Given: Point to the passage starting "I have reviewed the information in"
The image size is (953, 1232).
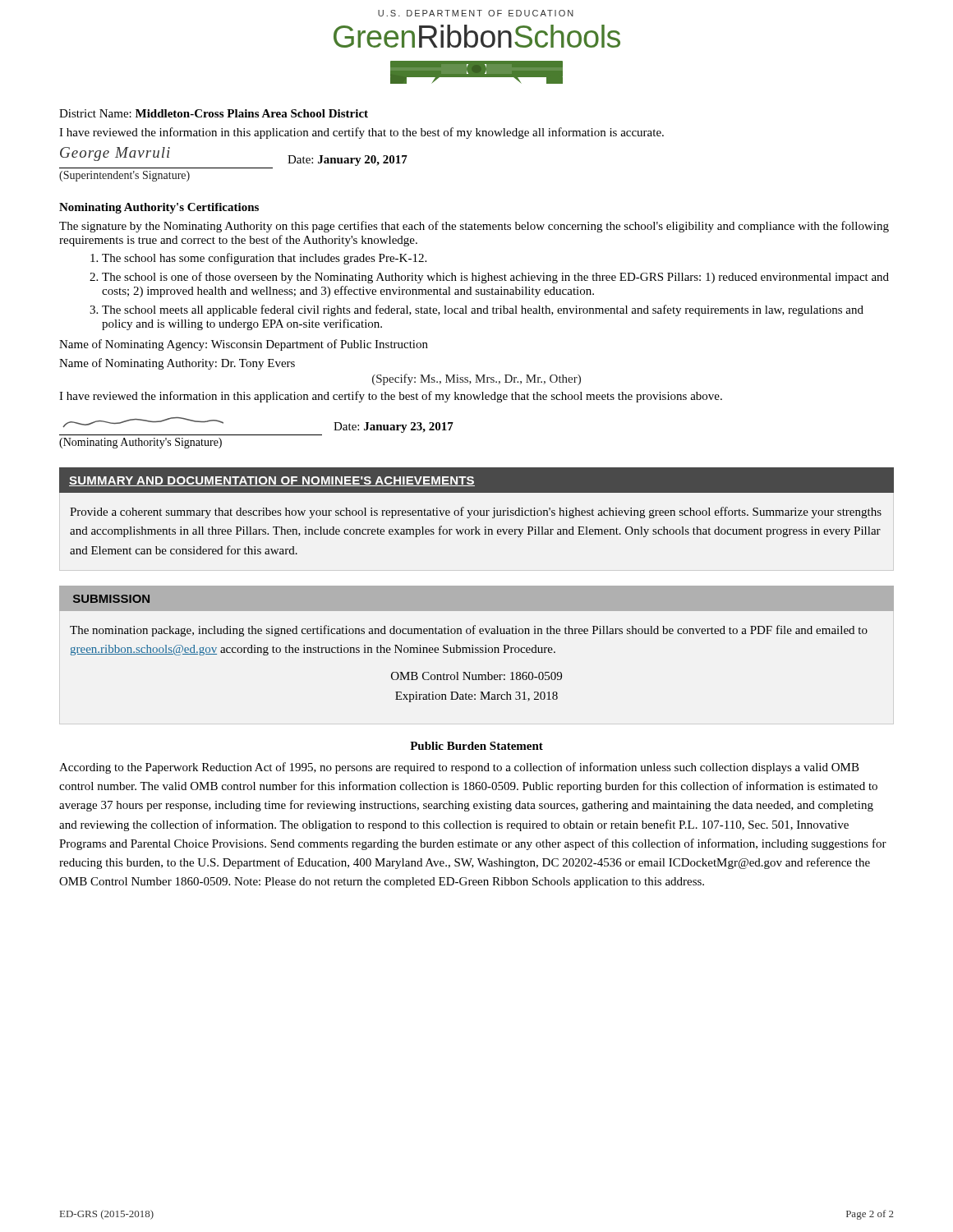Looking at the screenshot, I should click(391, 396).
